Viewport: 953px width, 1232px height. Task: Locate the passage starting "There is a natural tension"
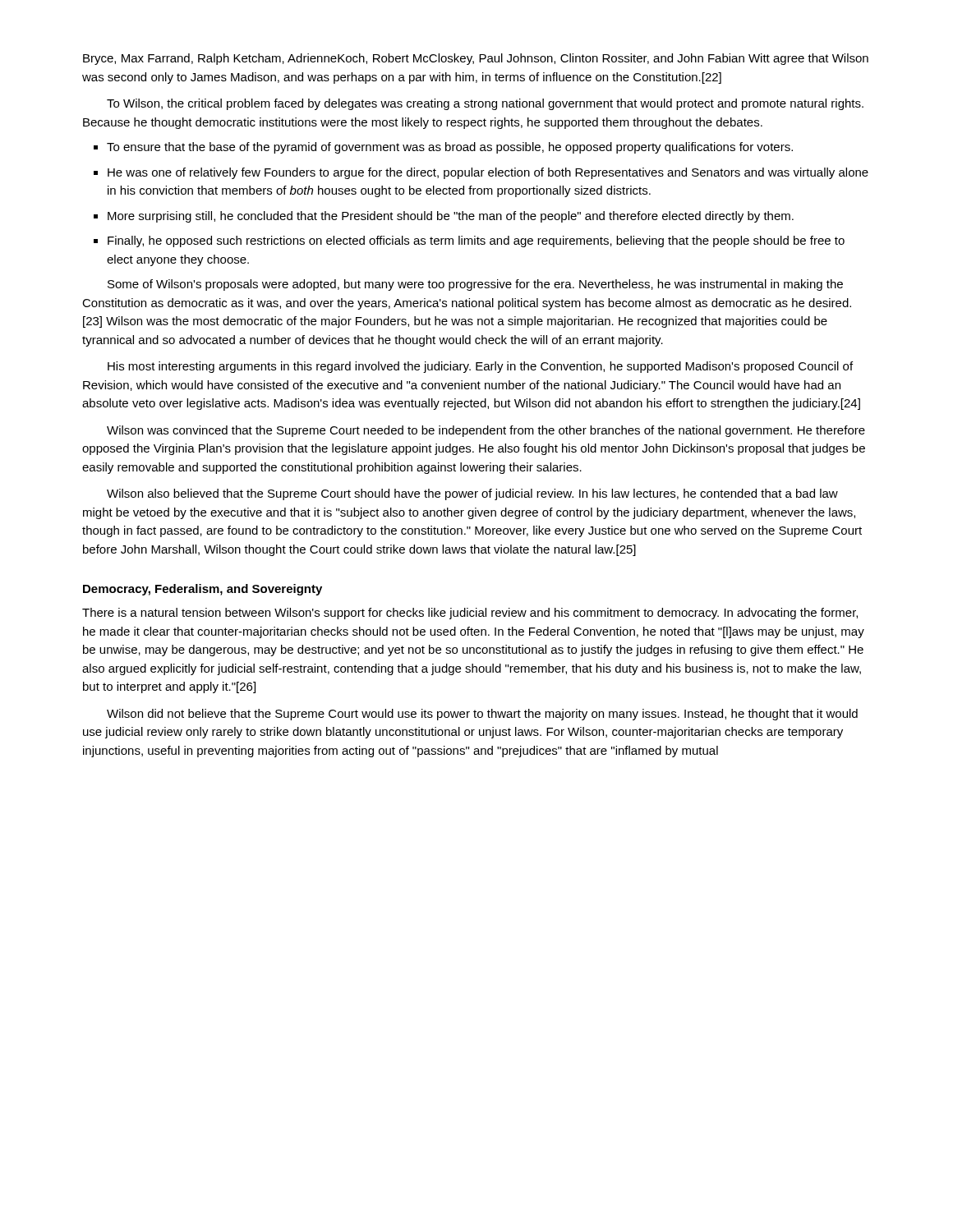(476, 650)
